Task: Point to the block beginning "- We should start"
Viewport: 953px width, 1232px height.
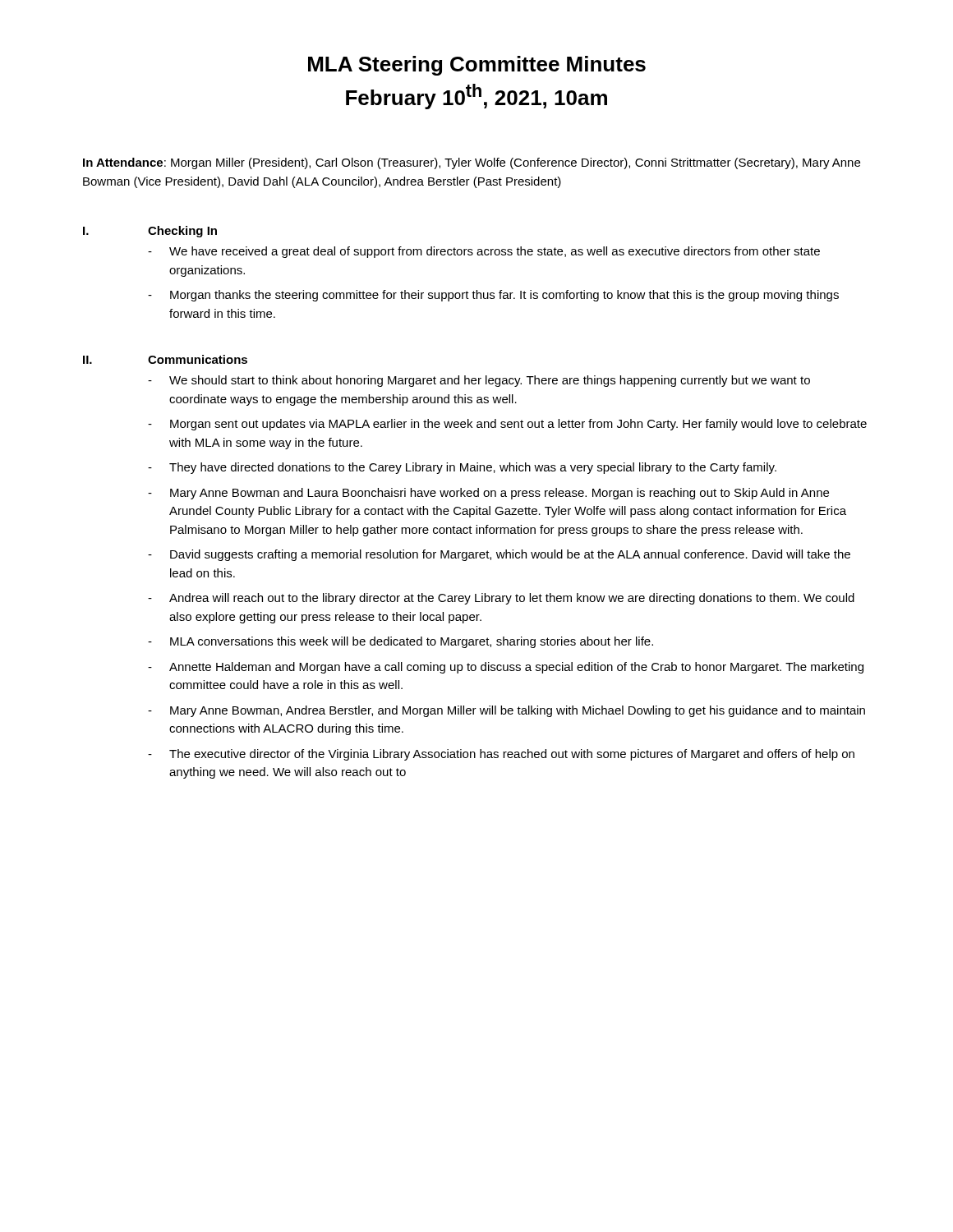Action: (x=509, y=390)
